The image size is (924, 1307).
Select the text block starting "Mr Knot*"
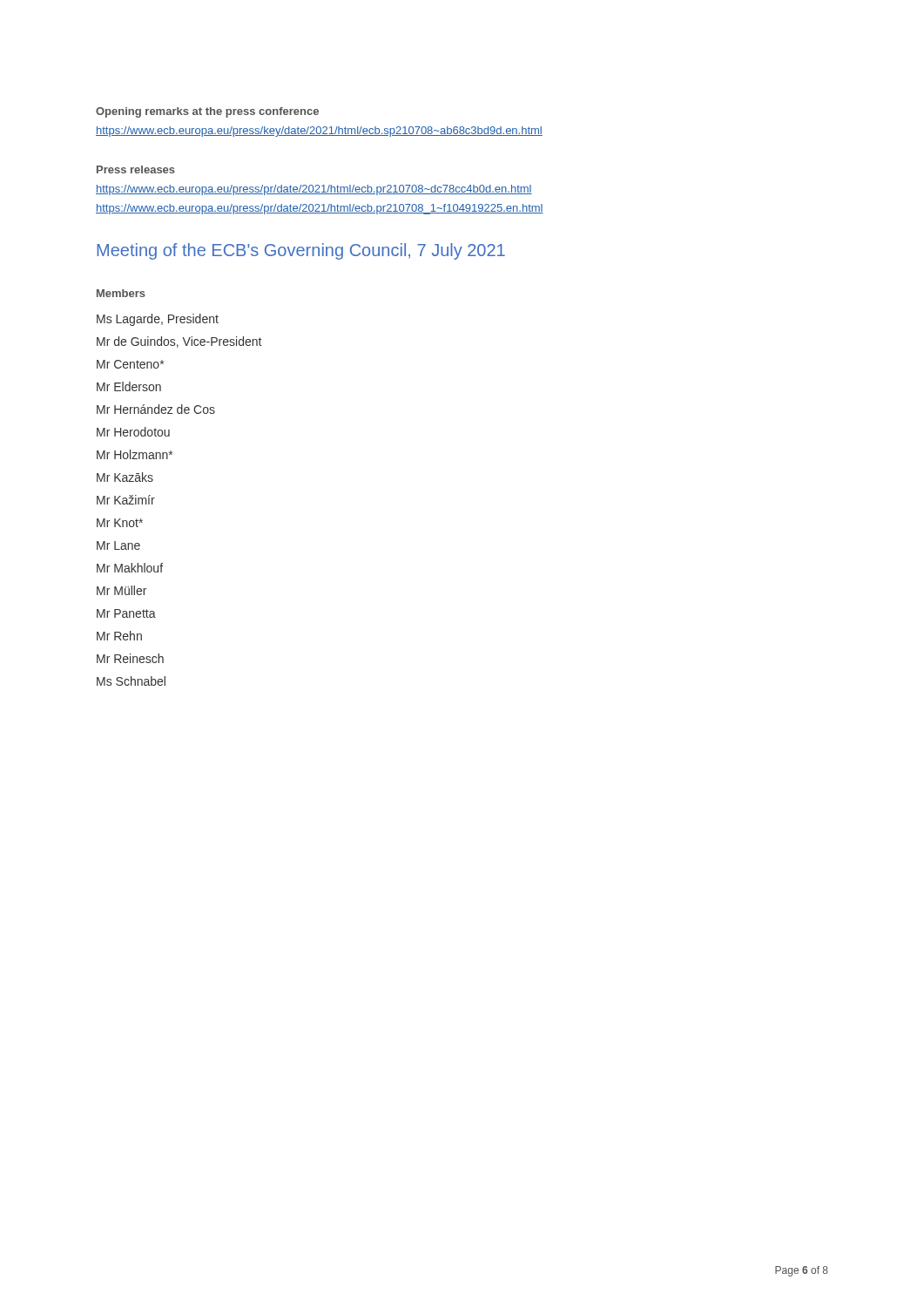120,523
